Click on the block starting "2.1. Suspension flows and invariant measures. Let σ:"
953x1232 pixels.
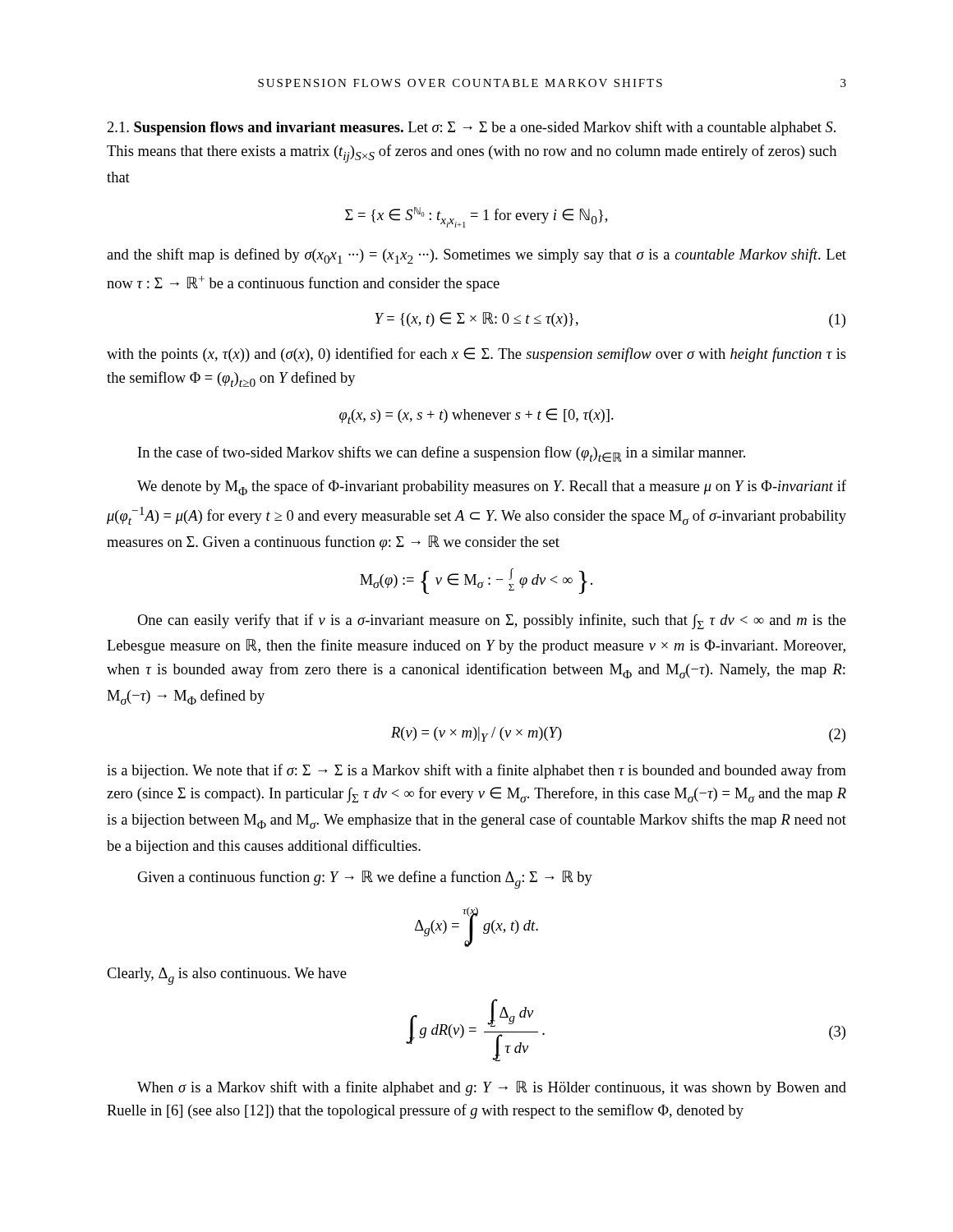[472, 152]
